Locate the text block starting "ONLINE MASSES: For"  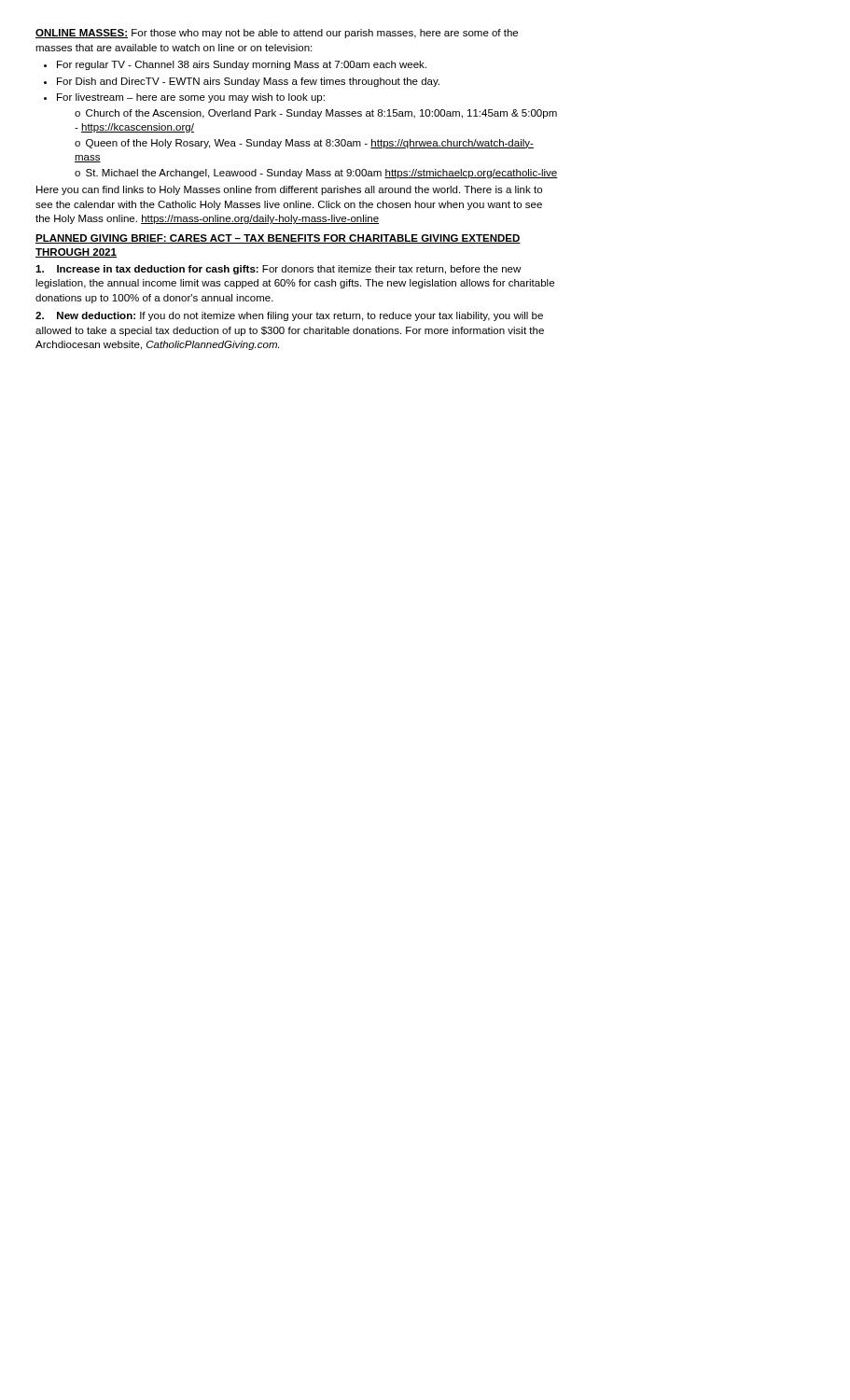tap(277, 40)
